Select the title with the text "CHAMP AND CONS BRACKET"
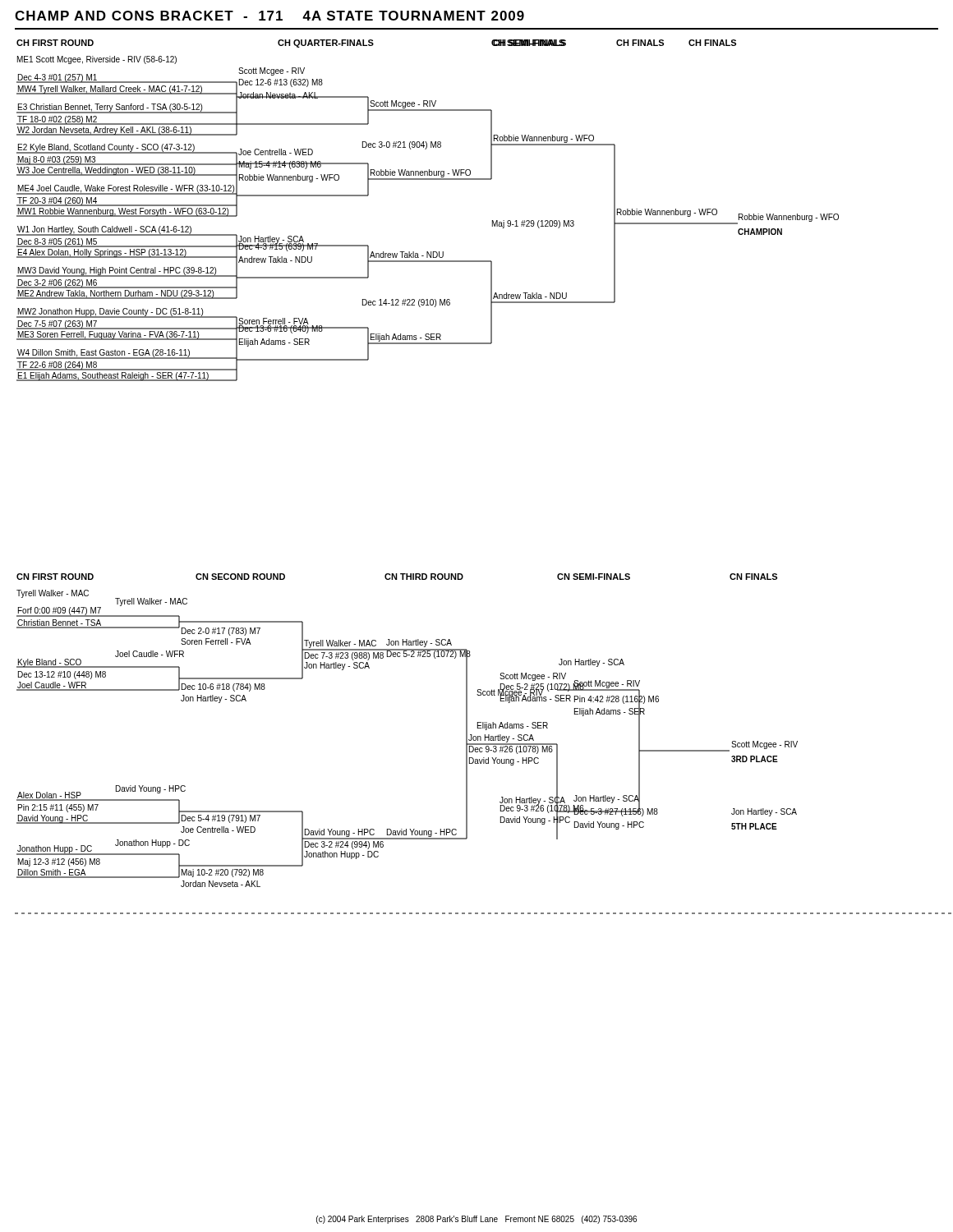 (x=270, y=16)
